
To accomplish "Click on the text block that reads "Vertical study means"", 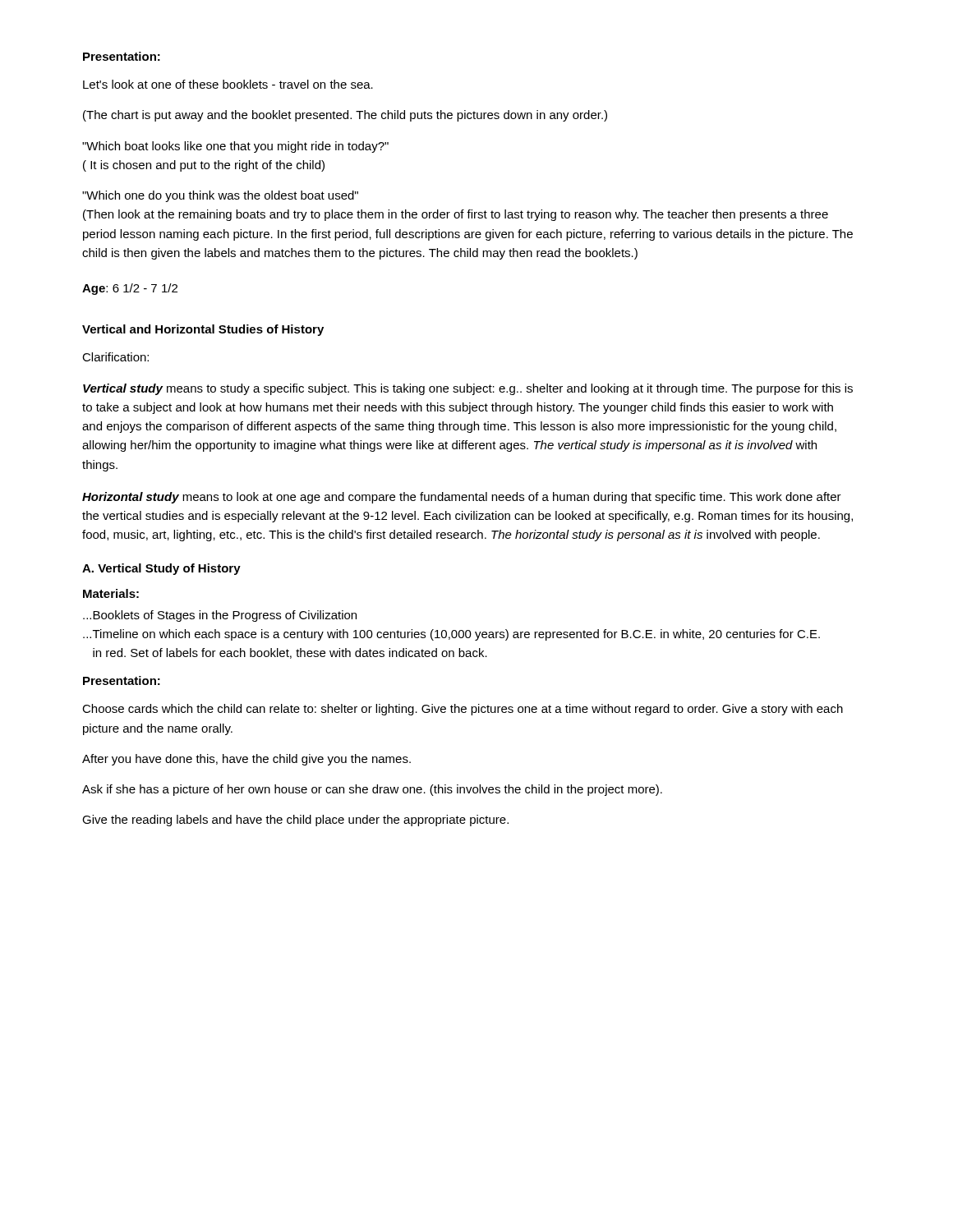I will click(468, 426).
